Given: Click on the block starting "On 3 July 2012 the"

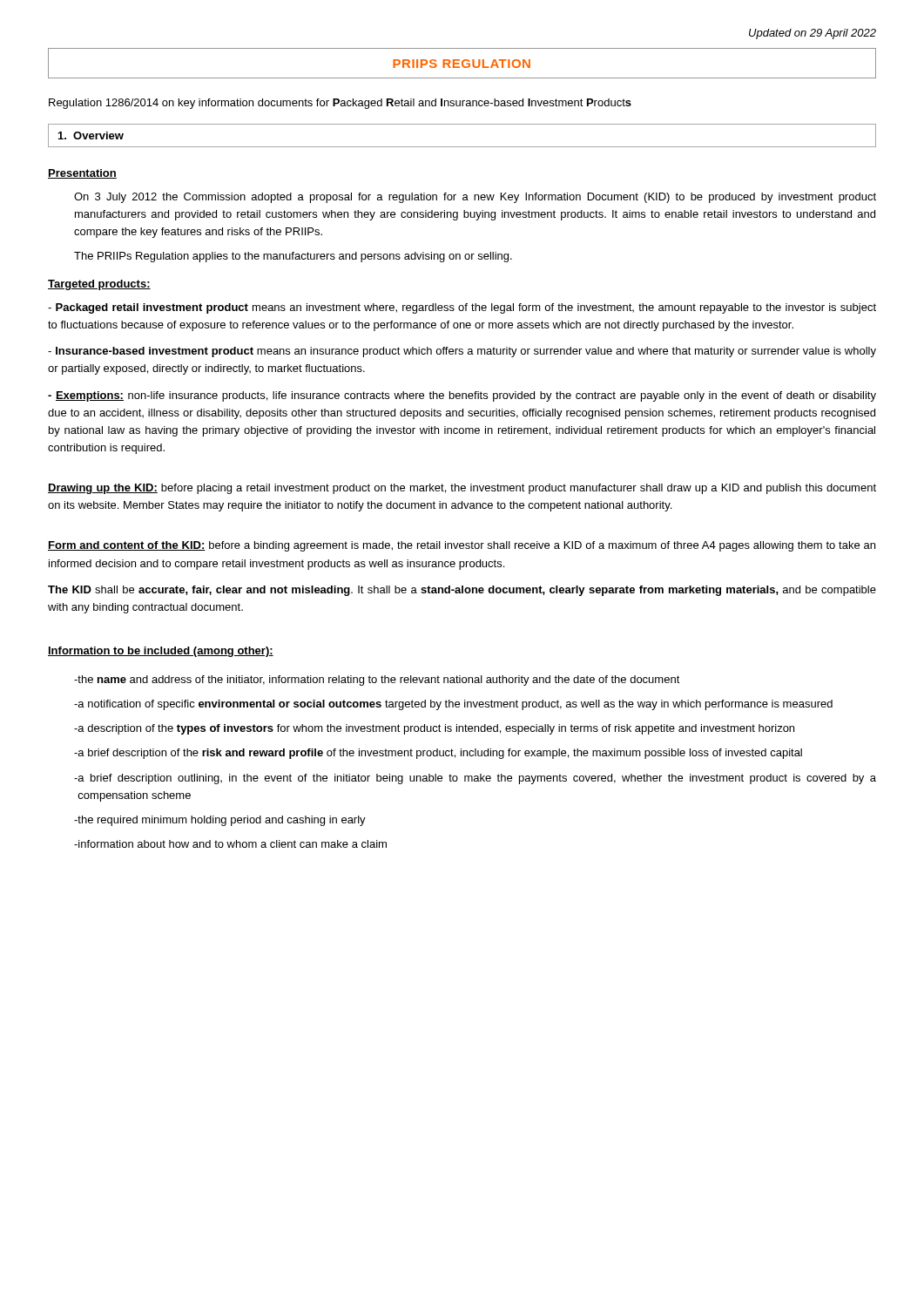Looking at the screenshot, I should tap(475, 214).
